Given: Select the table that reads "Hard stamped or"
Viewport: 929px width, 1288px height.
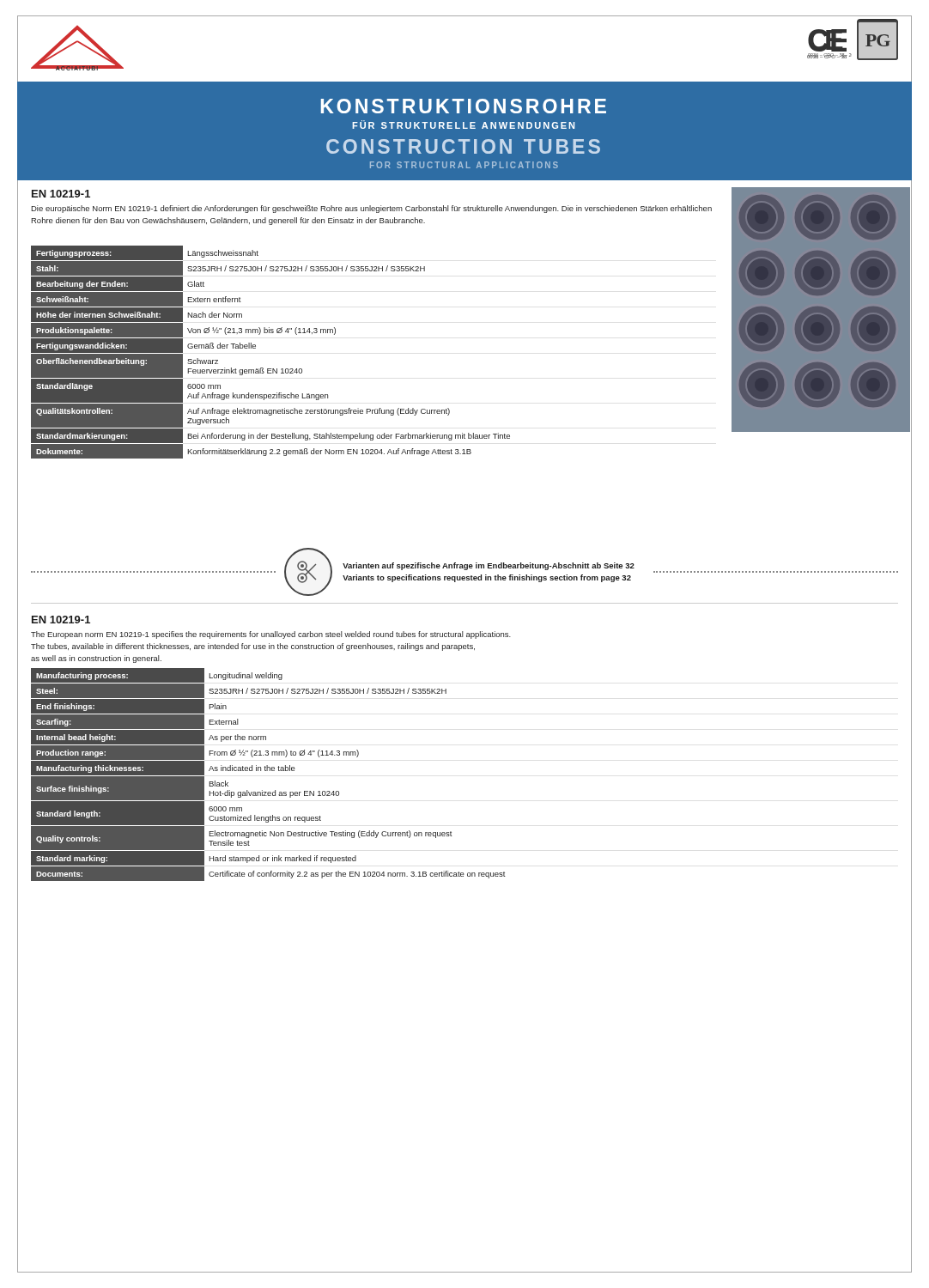Looking at the screenshot, I should (x=464, y=775).
